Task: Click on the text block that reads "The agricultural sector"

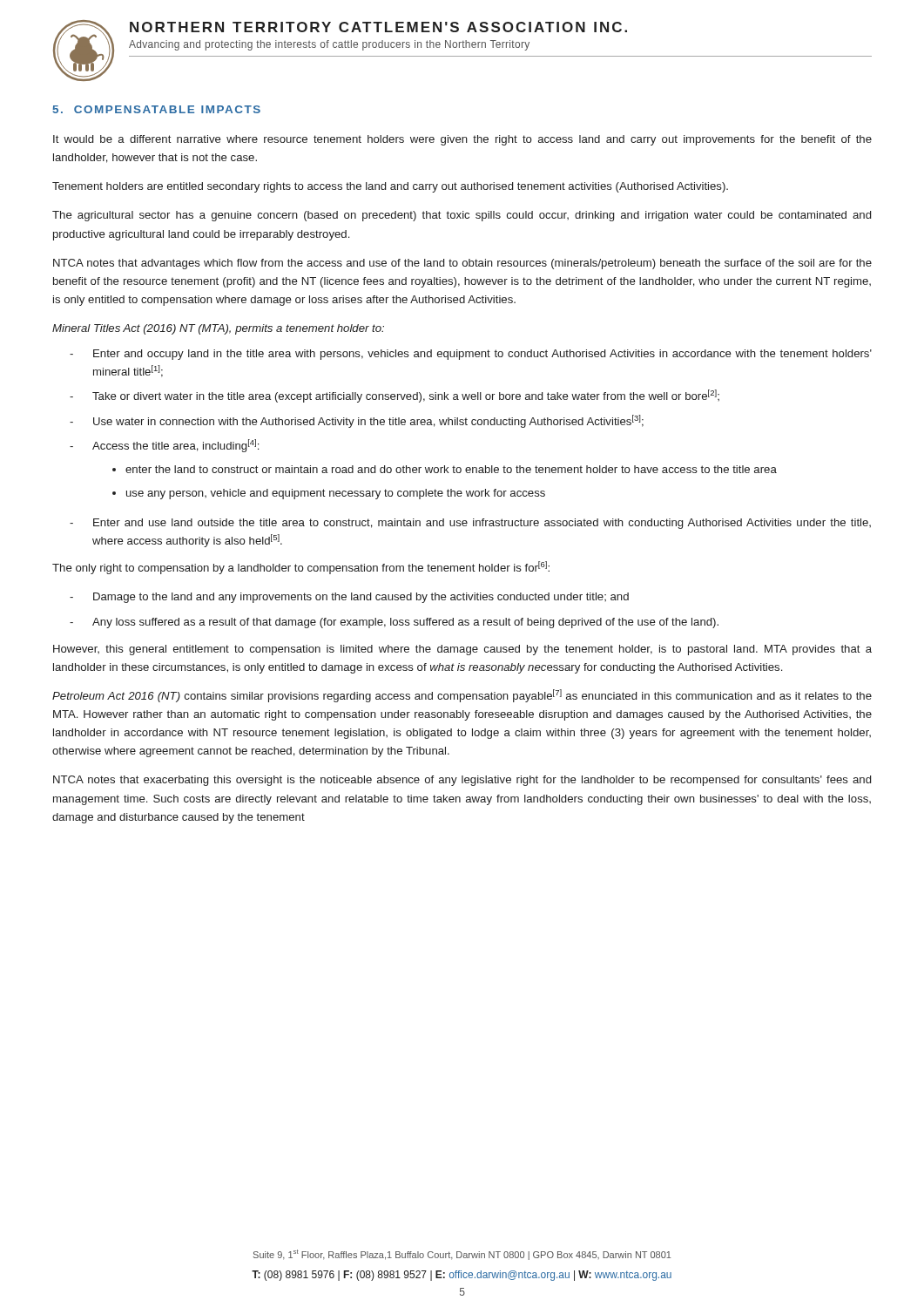Action: tap(462, 224)
